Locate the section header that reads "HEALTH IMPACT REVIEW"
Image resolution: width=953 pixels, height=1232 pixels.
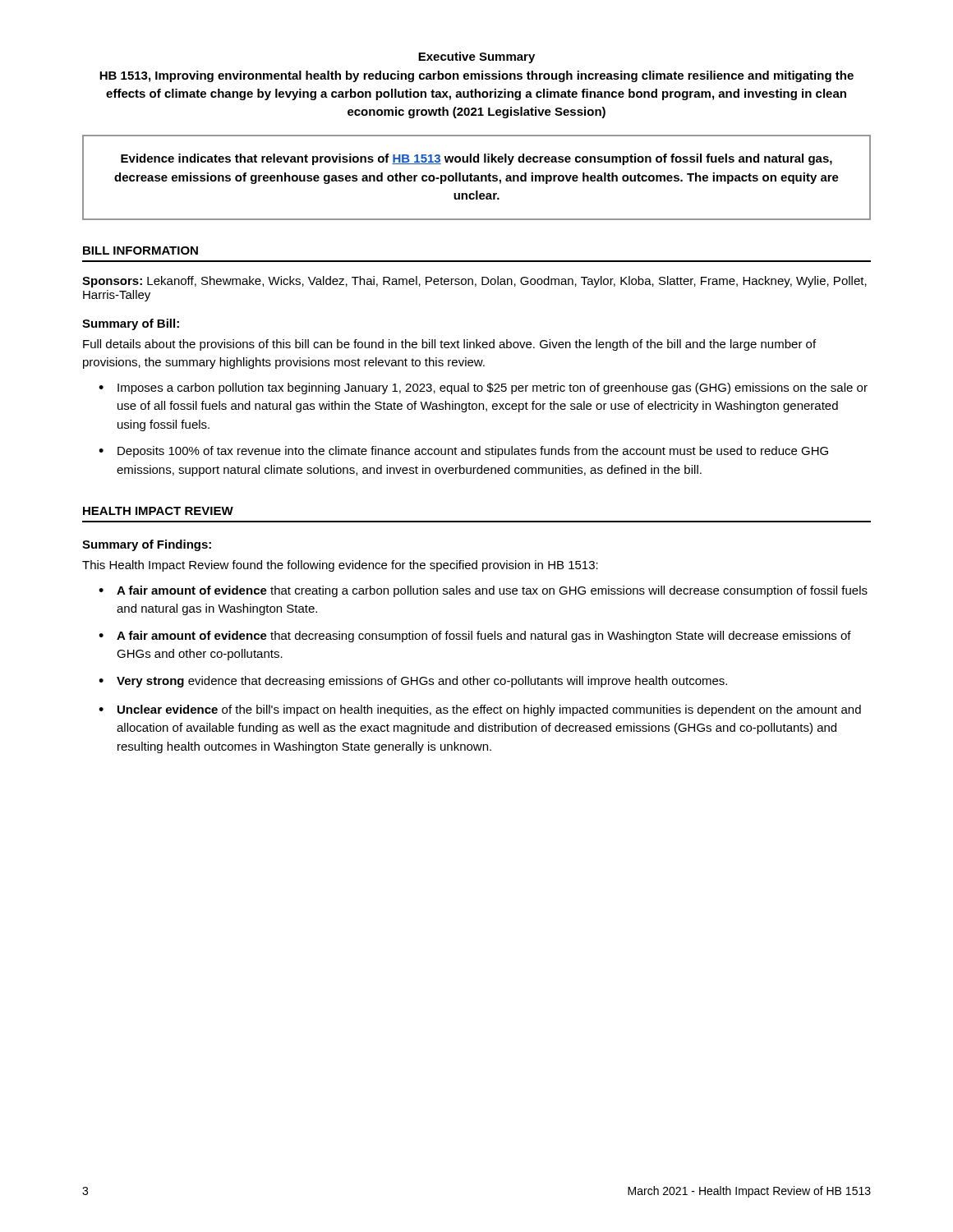point(158,511)
